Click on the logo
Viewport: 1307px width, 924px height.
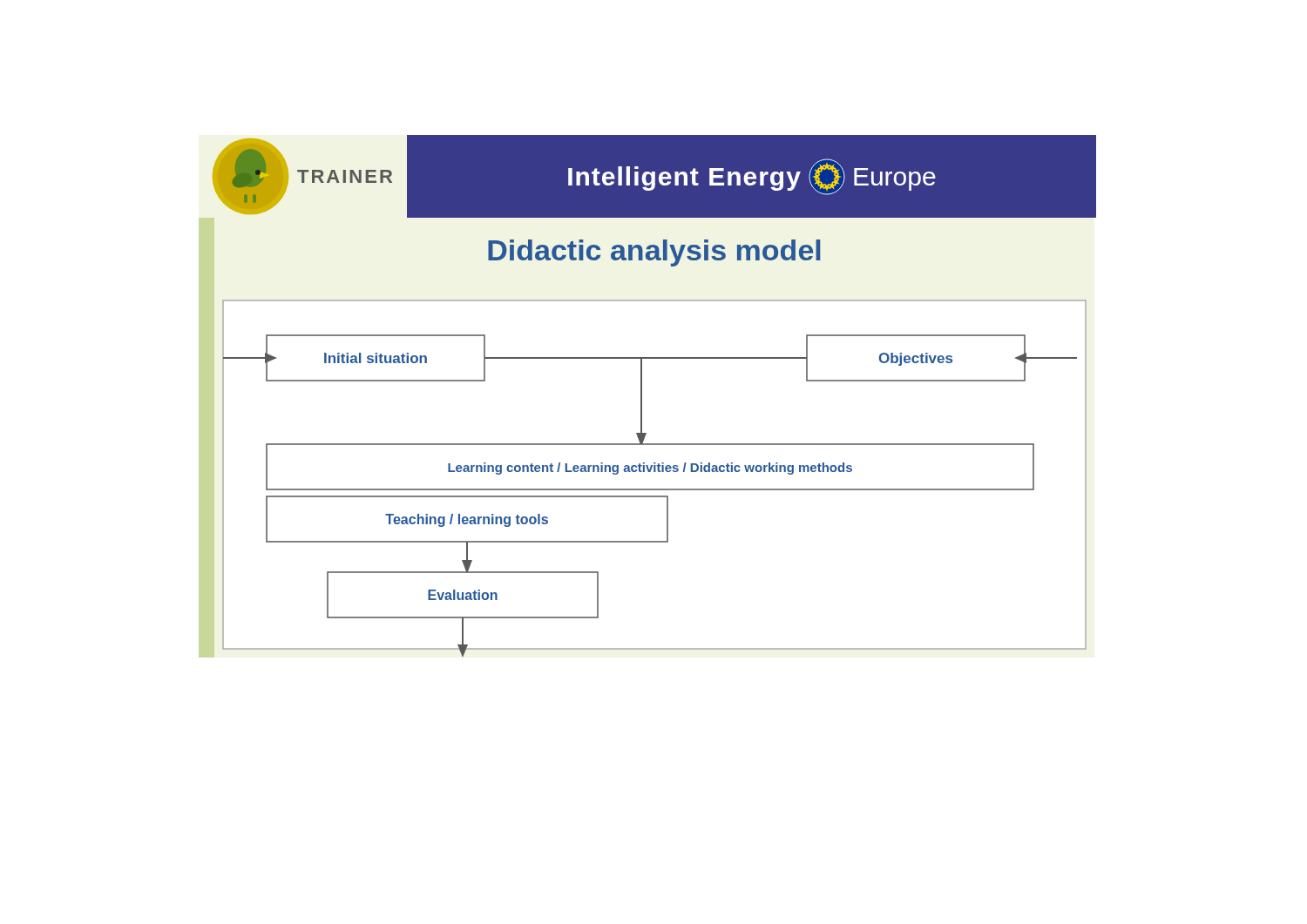(647, 176)
